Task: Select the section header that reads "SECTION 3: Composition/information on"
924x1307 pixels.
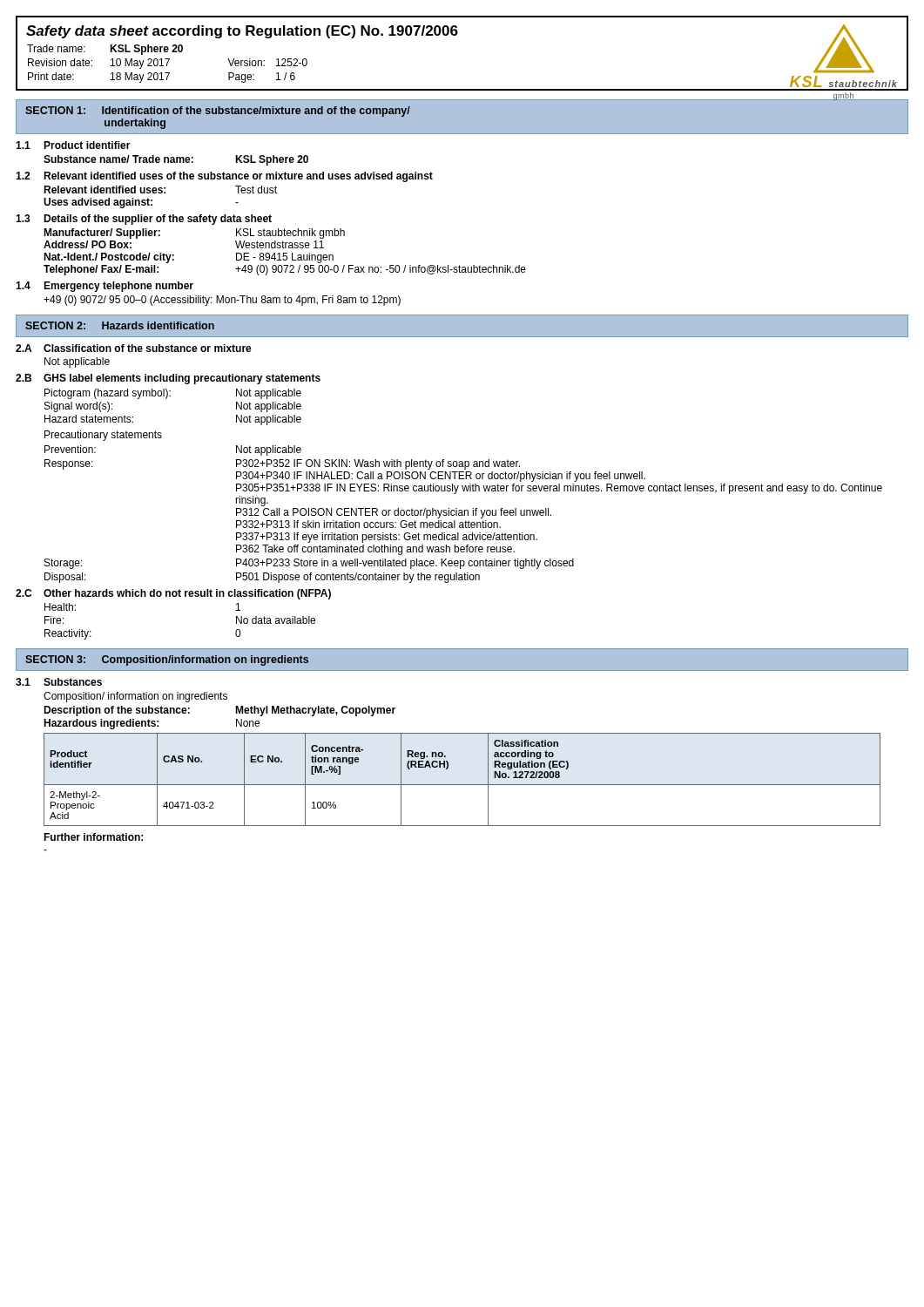Action: [167, 660]
